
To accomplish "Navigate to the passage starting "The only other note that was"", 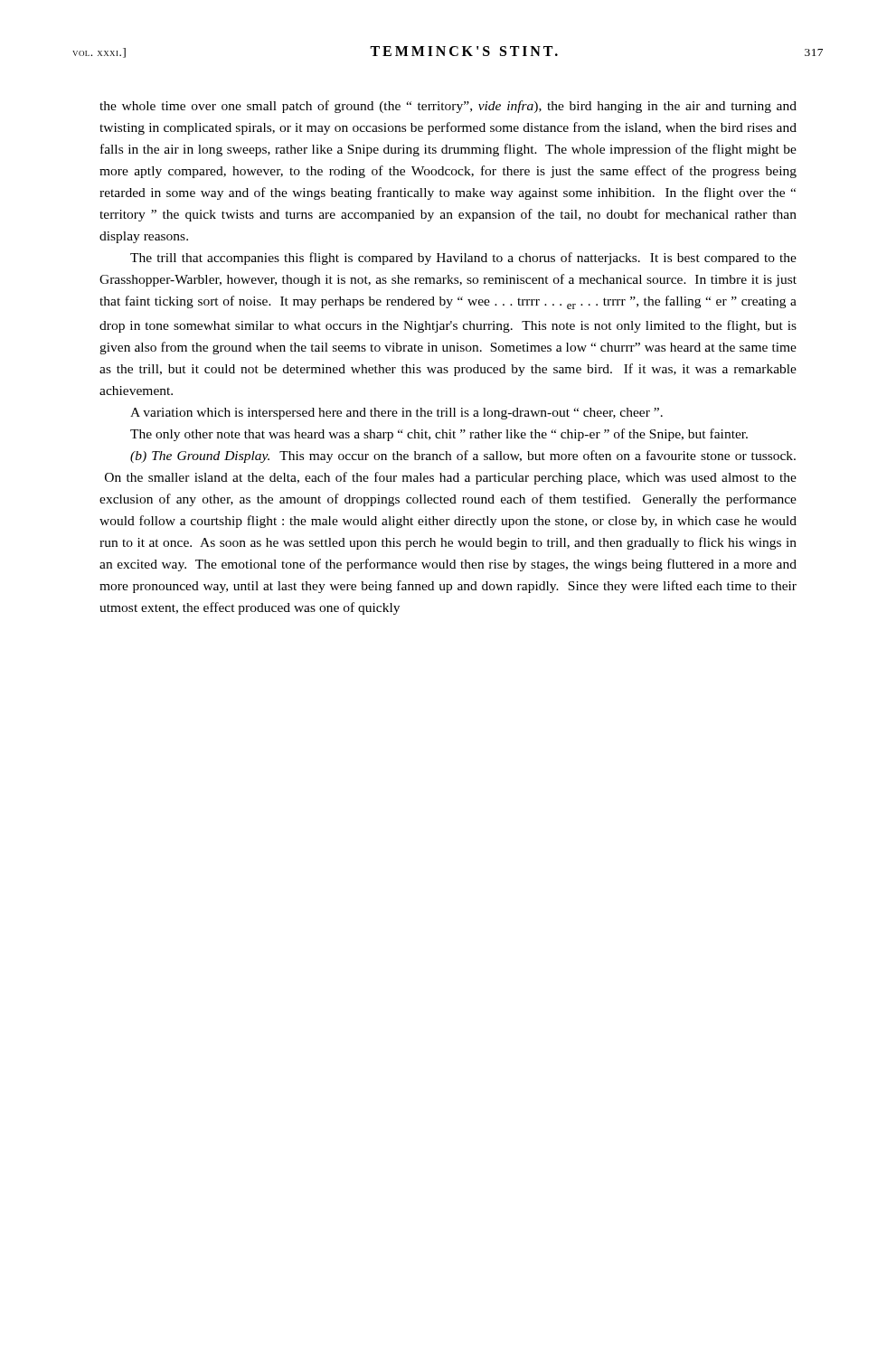I will tap(448, 434).
